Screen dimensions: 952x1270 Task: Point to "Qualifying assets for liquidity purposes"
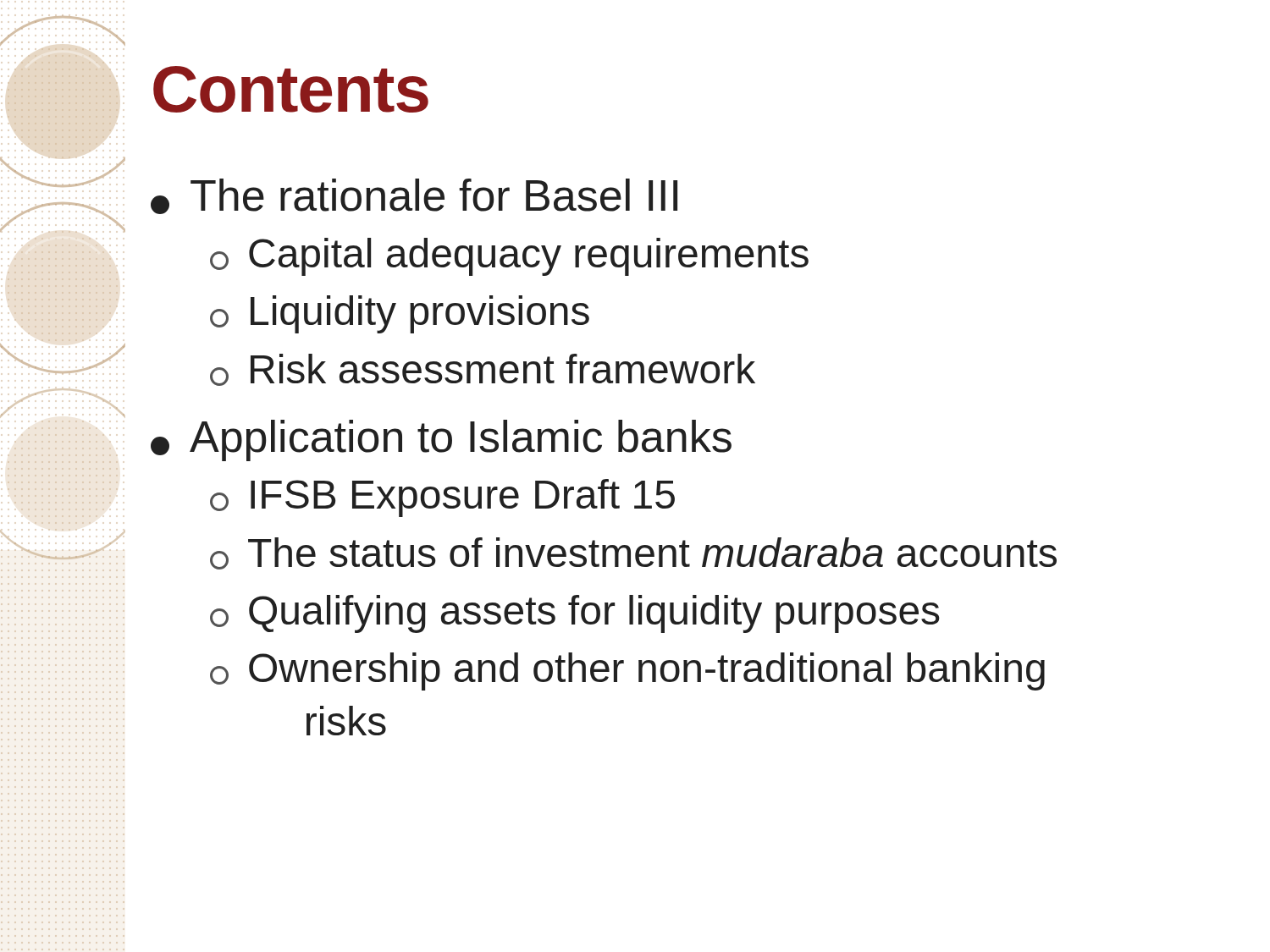click(575, 611)
